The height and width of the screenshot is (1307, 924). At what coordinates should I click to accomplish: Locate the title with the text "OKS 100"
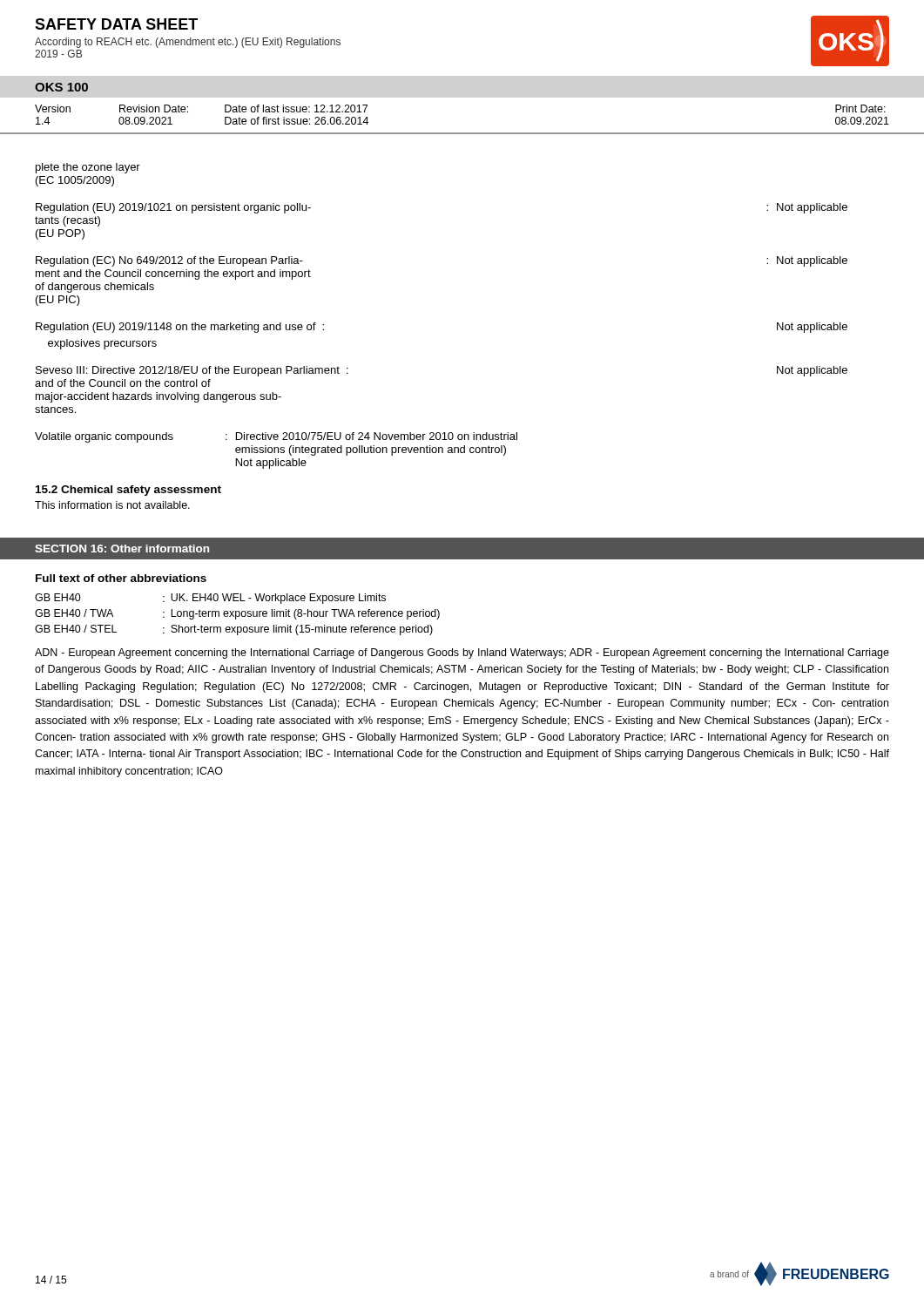62,87
